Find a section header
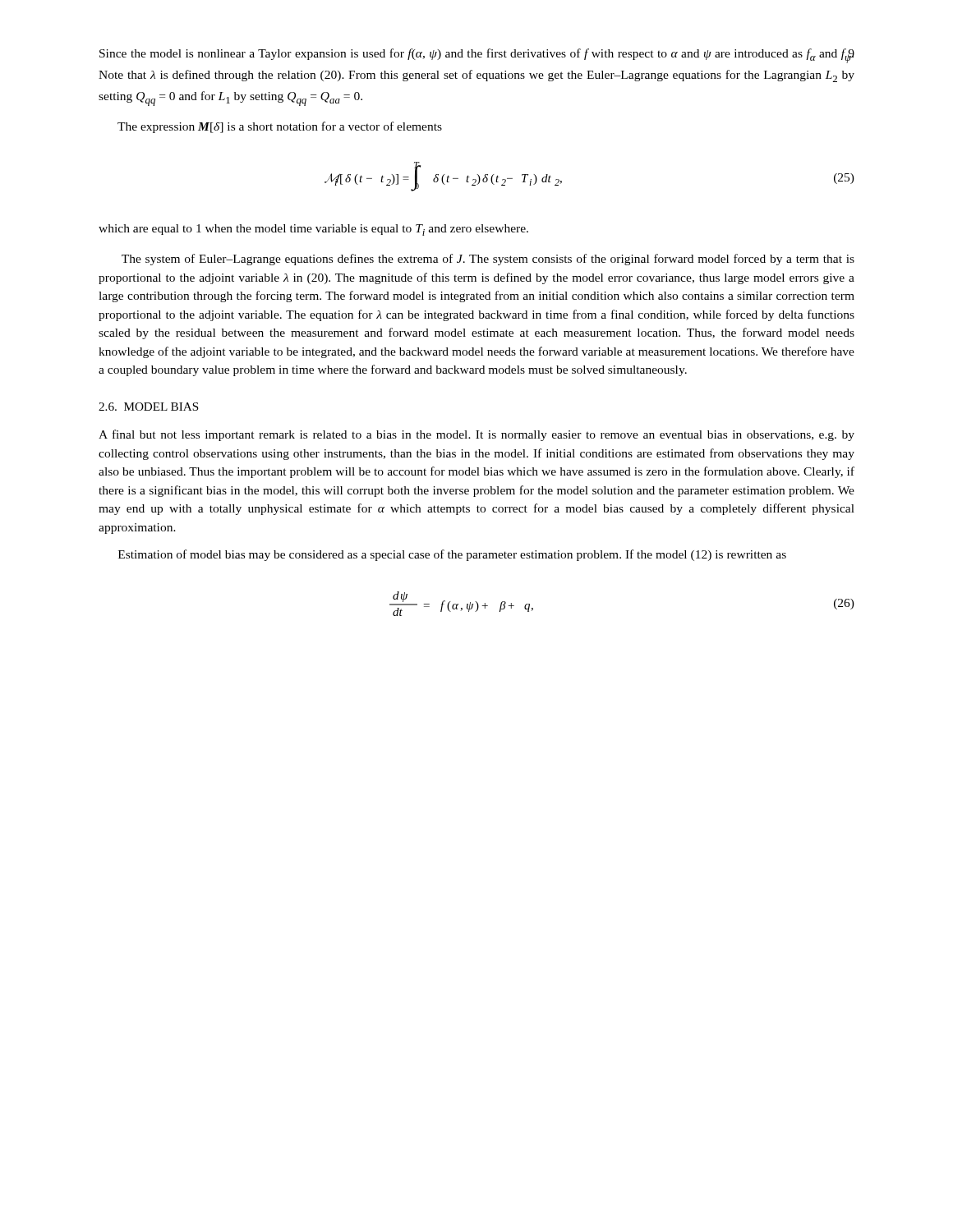This screenshot has height=1232, width=953. (x=149, y=406)
